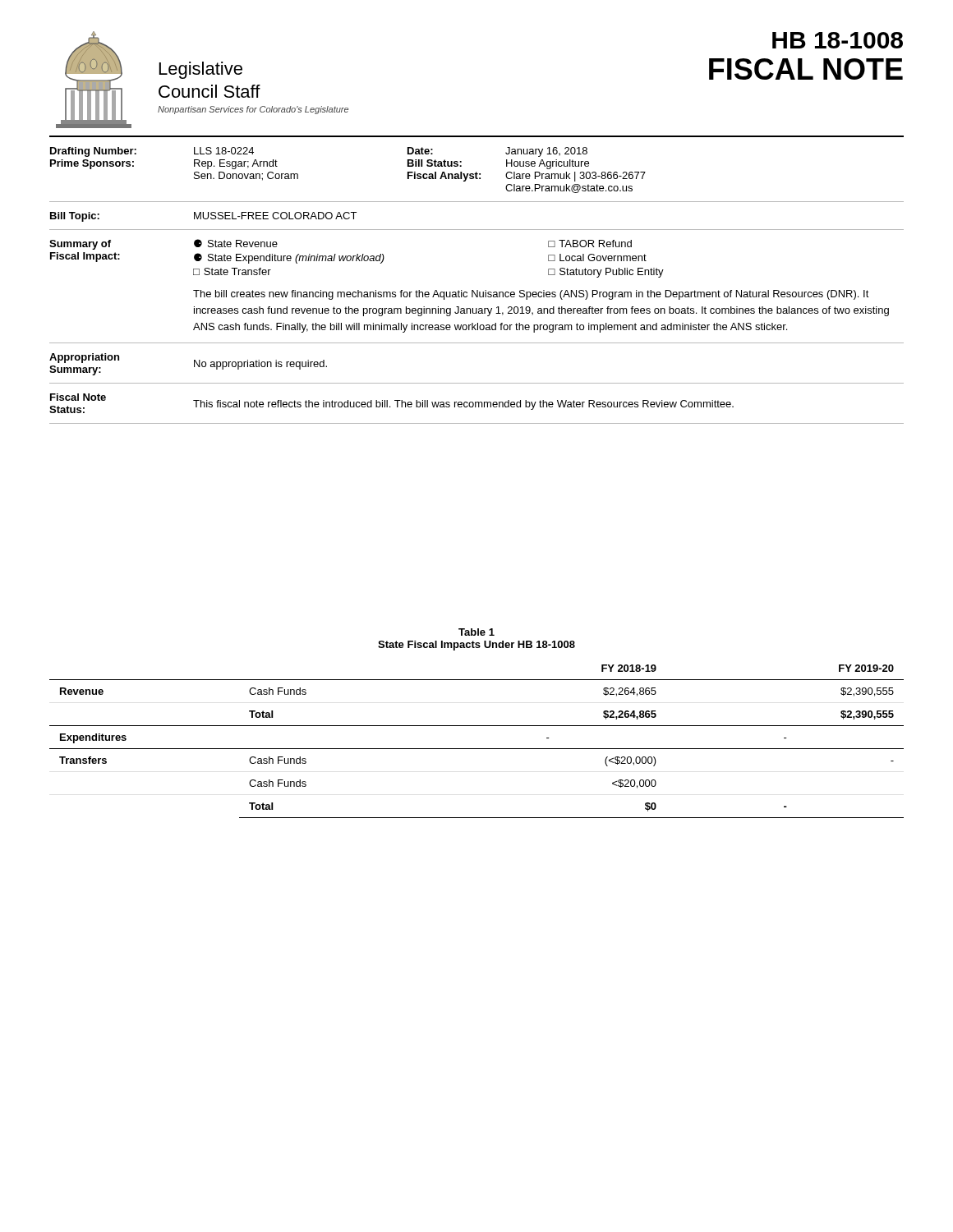Click on the region starting "HB 18-1008"
Viewport: 953px width, 1232px height.
[837, 40]
